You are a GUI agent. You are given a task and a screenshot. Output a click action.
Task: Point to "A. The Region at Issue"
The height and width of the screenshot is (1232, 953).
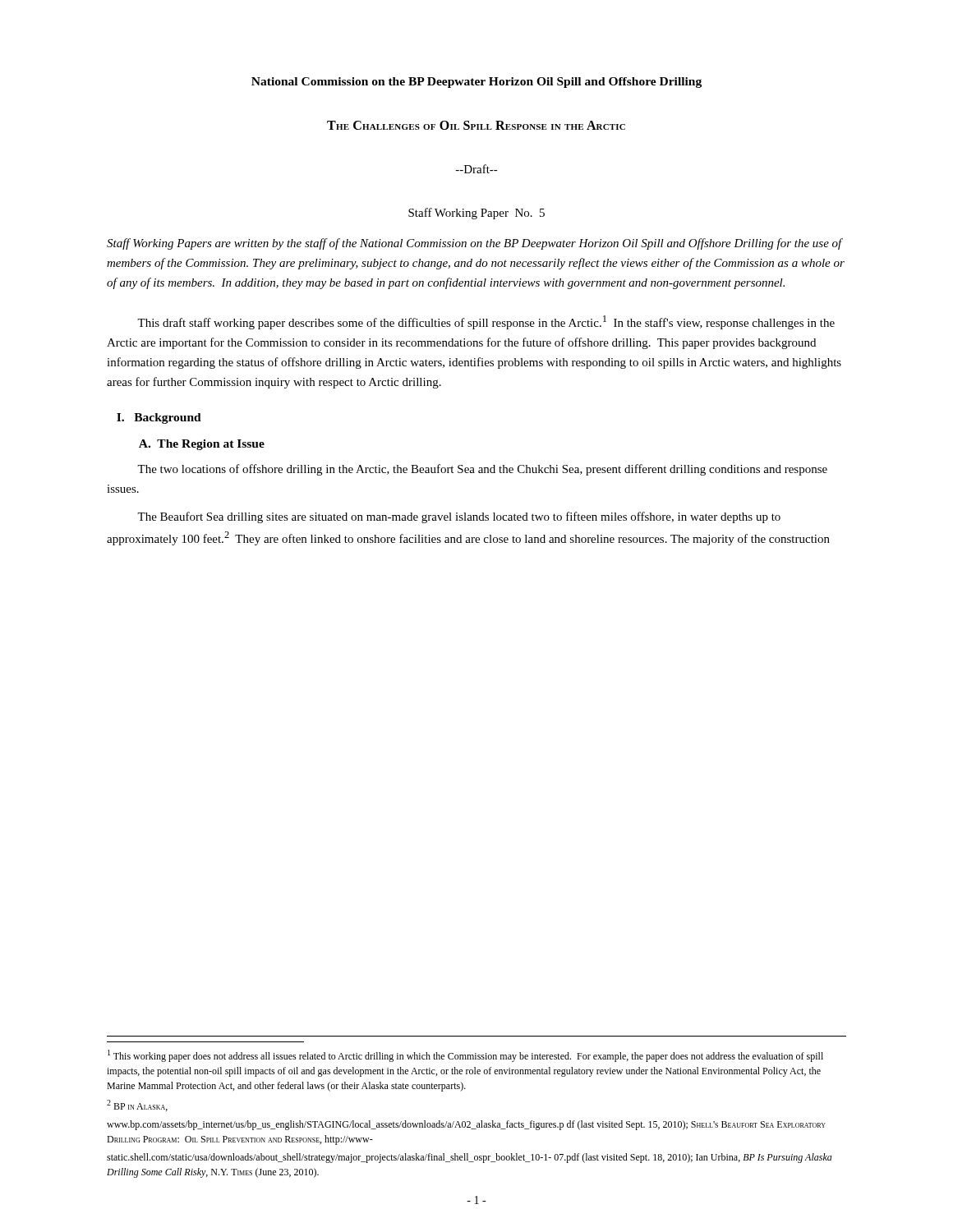coord(202,443)
